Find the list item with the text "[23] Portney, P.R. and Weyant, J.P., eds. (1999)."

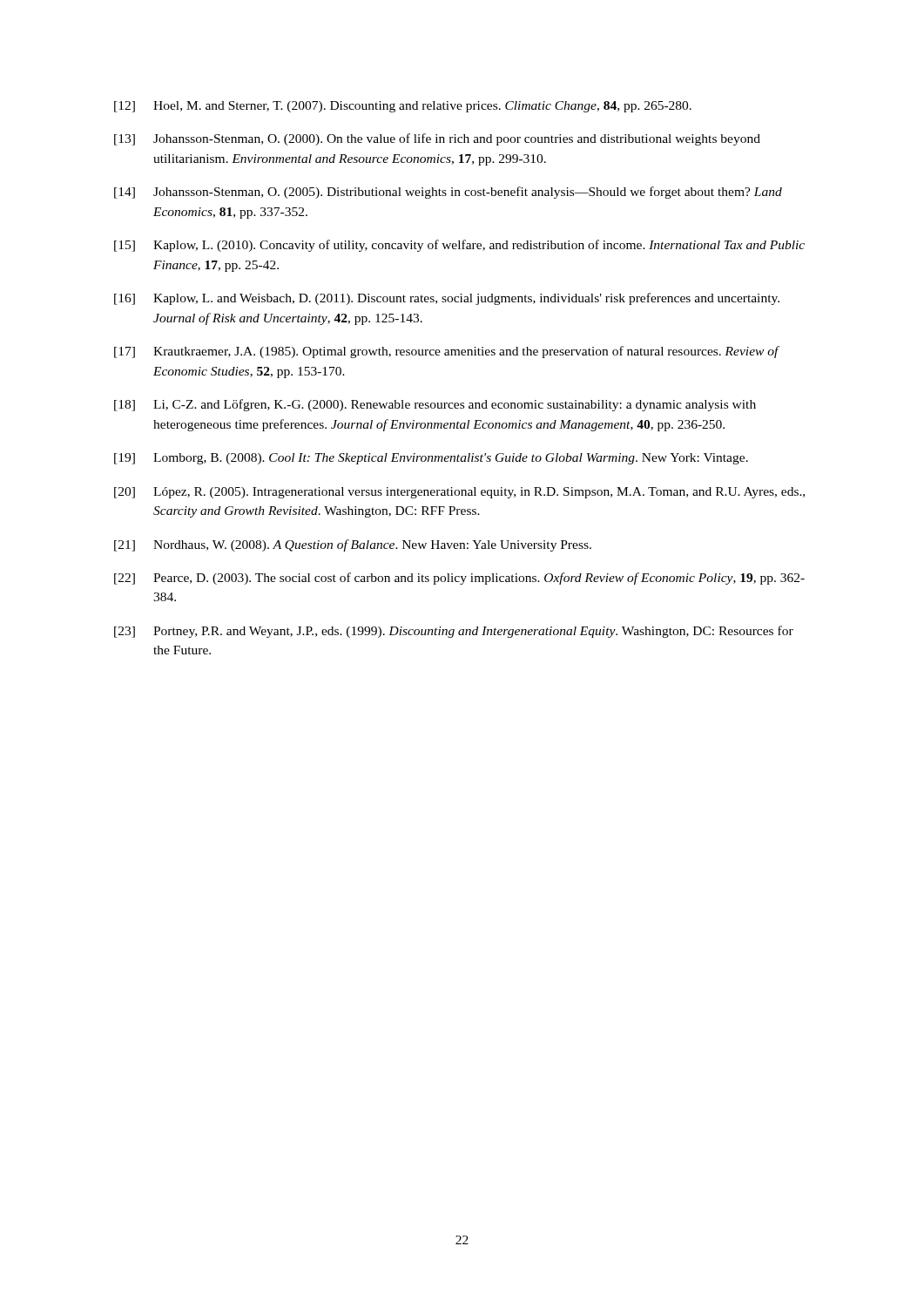pos(462,641)
